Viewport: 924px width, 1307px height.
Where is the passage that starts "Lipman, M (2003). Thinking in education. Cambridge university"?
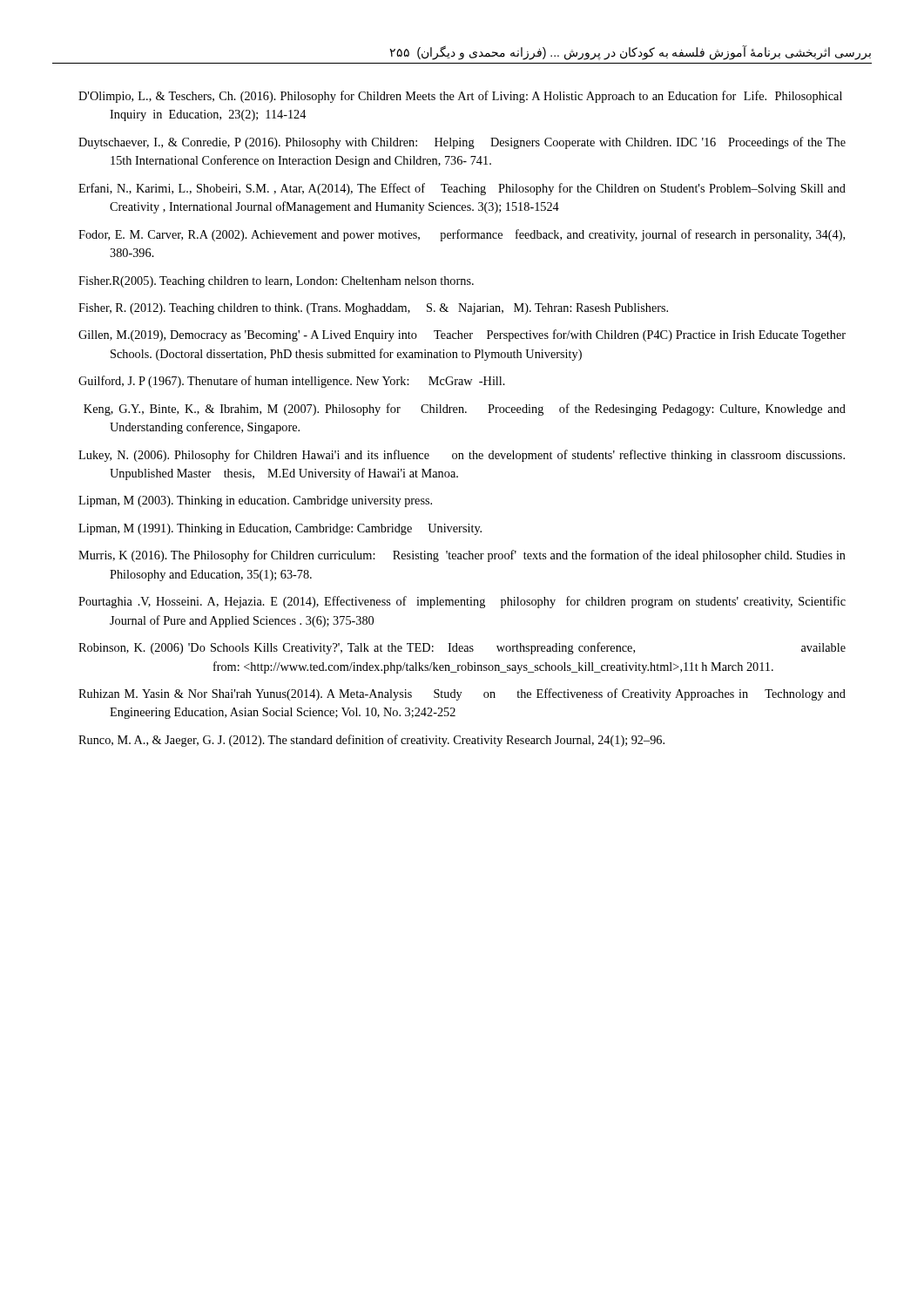[x=256, y=501]
